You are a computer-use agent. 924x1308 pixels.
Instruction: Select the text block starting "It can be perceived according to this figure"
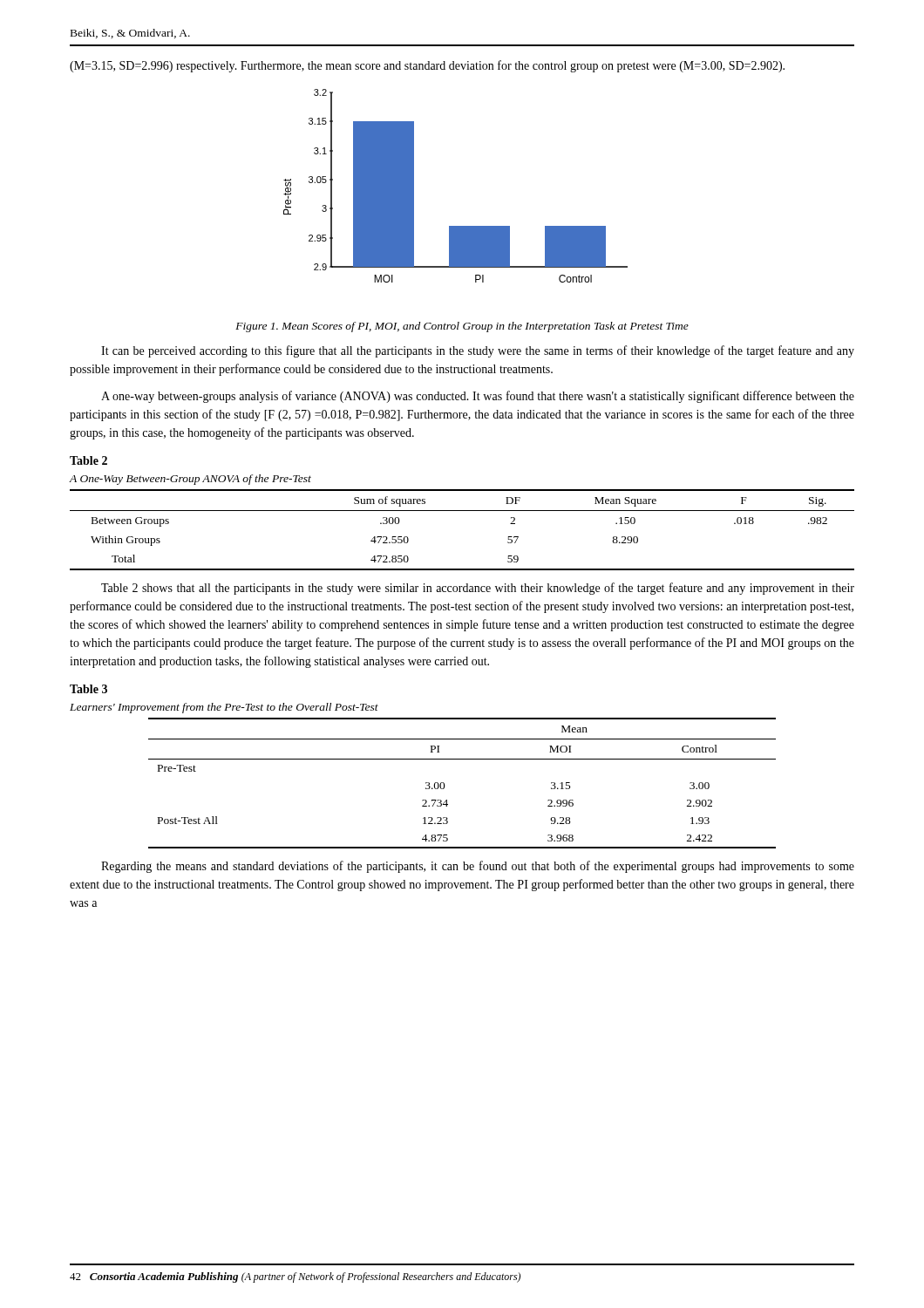(x=462, y=360)
